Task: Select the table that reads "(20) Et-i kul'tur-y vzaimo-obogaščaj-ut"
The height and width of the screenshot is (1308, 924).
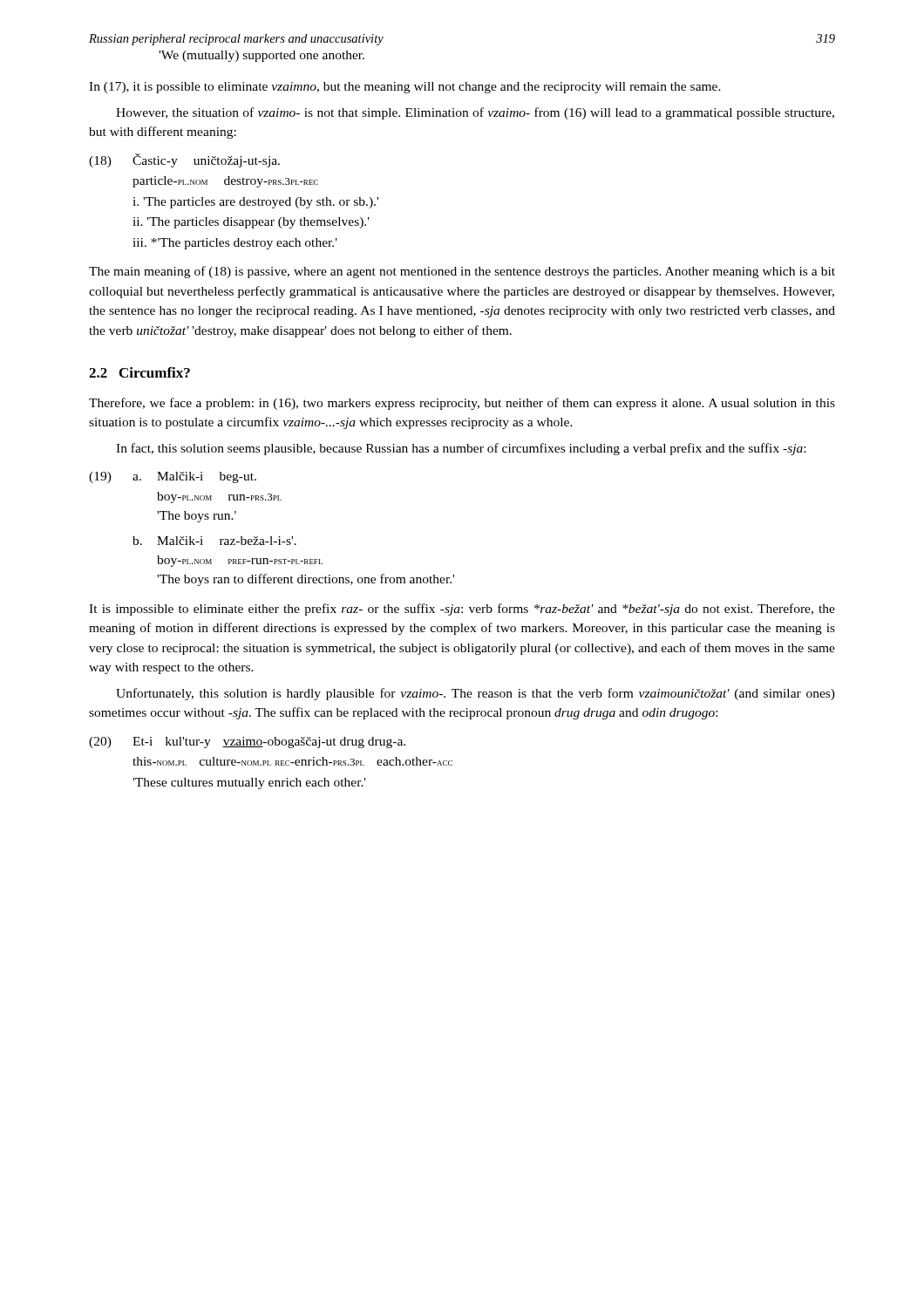Action: pyautogui.click(x=462, y=762)
